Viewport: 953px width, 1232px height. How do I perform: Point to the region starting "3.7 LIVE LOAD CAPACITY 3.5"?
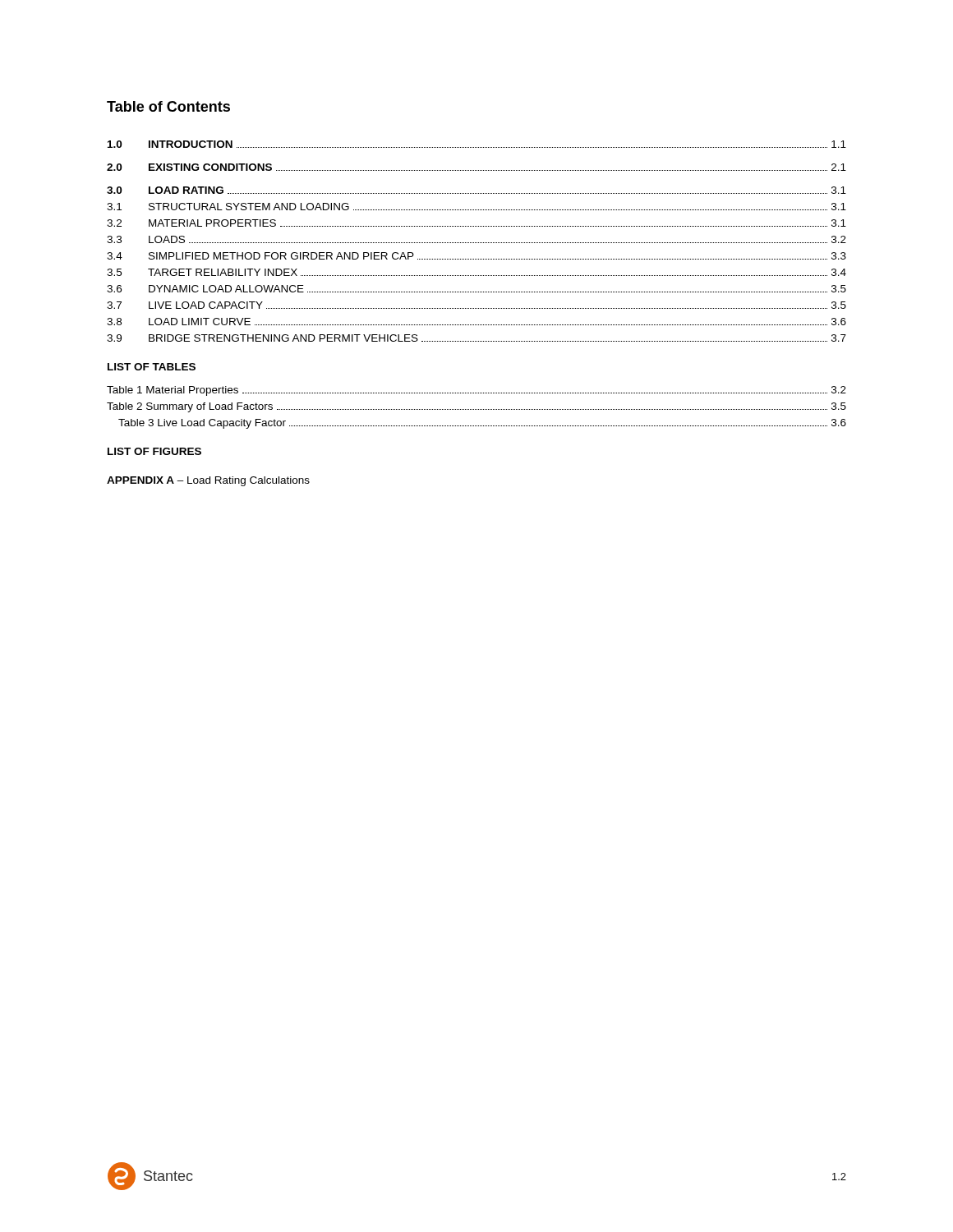click(x=476, y=305)
